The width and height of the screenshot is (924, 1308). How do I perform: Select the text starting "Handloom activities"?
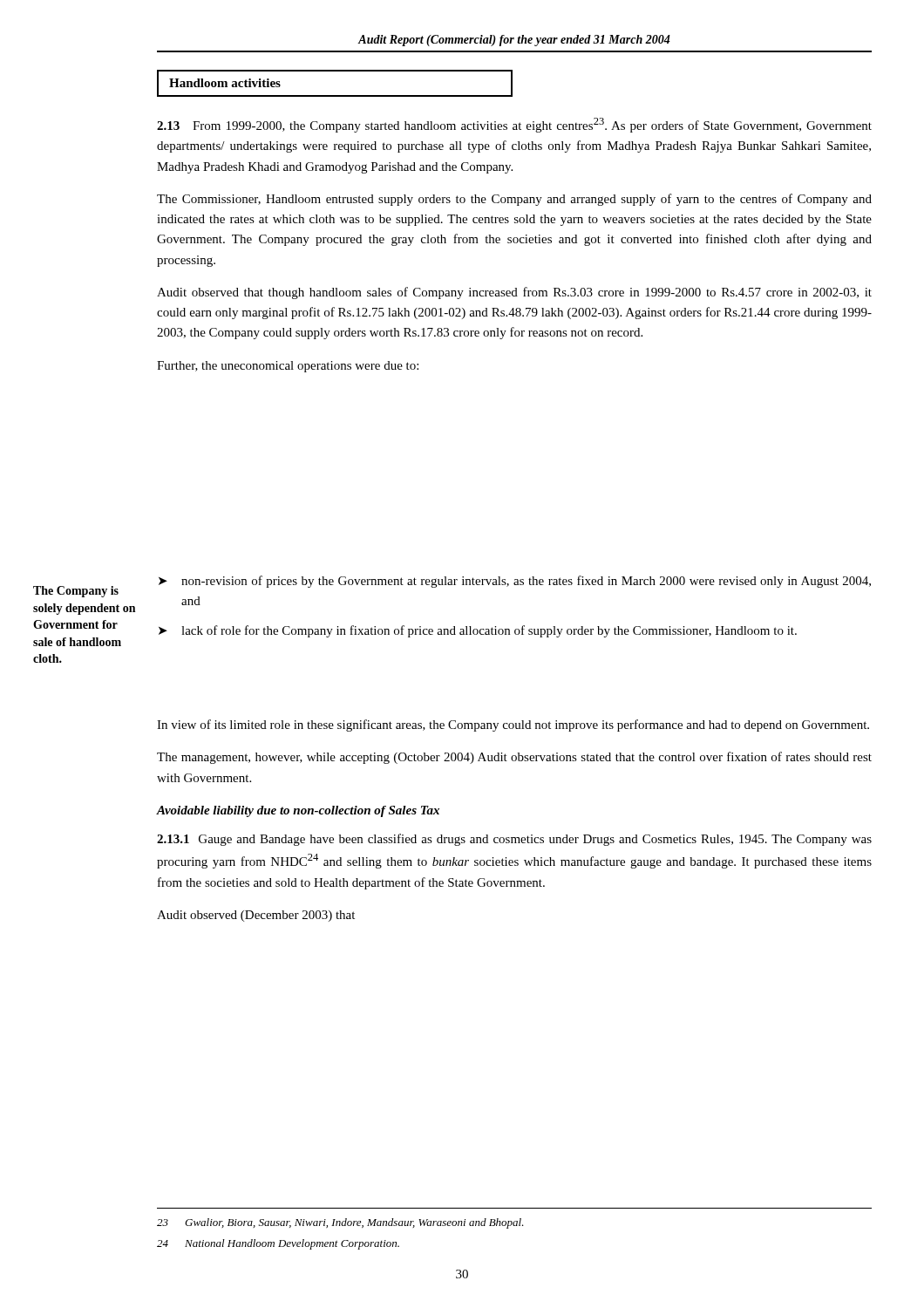click(225, 83)
